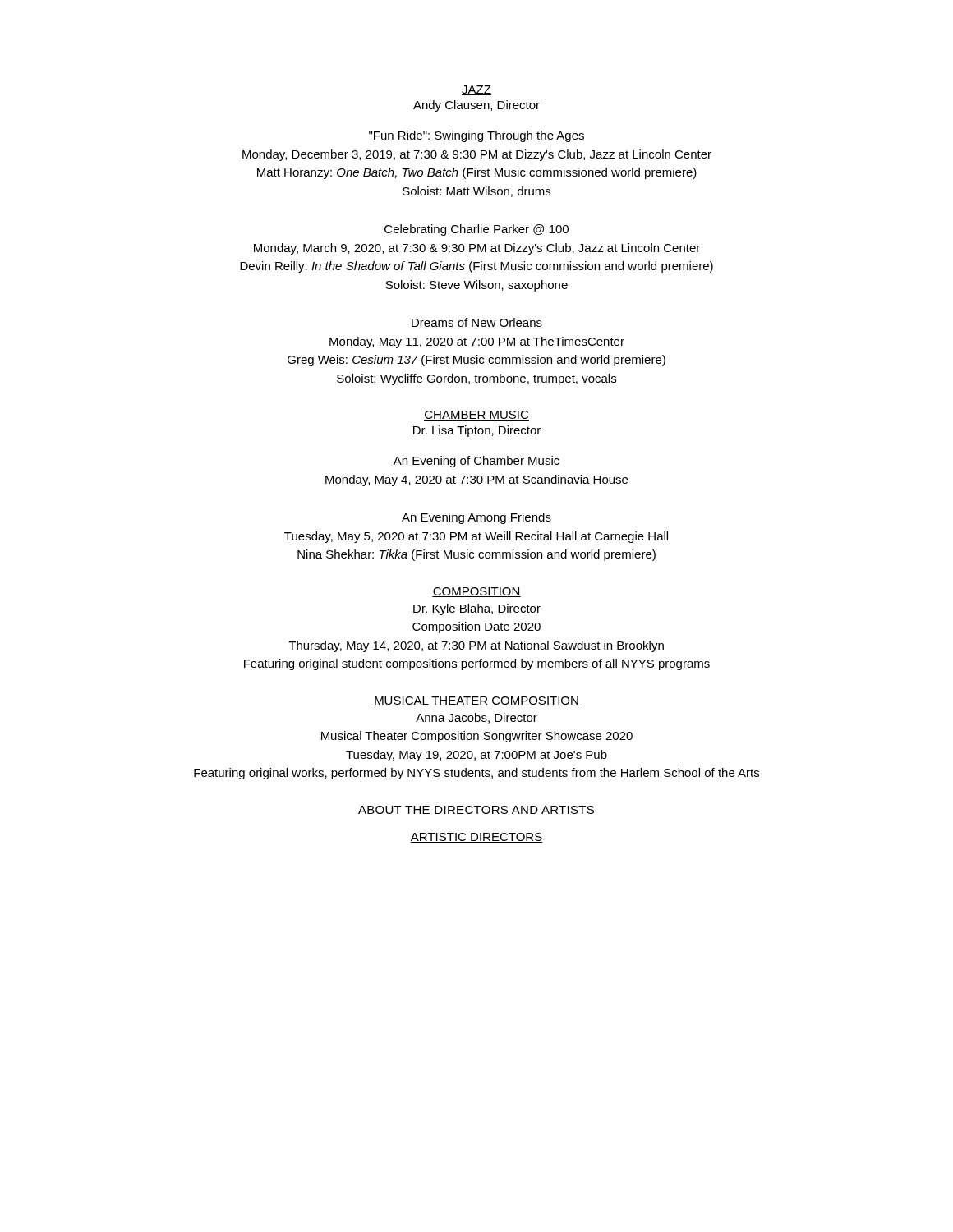Screen dimensions: 1232x953
Task: Point to the region starting "Andy Clausen, Director"
Action: coord(476,105)
